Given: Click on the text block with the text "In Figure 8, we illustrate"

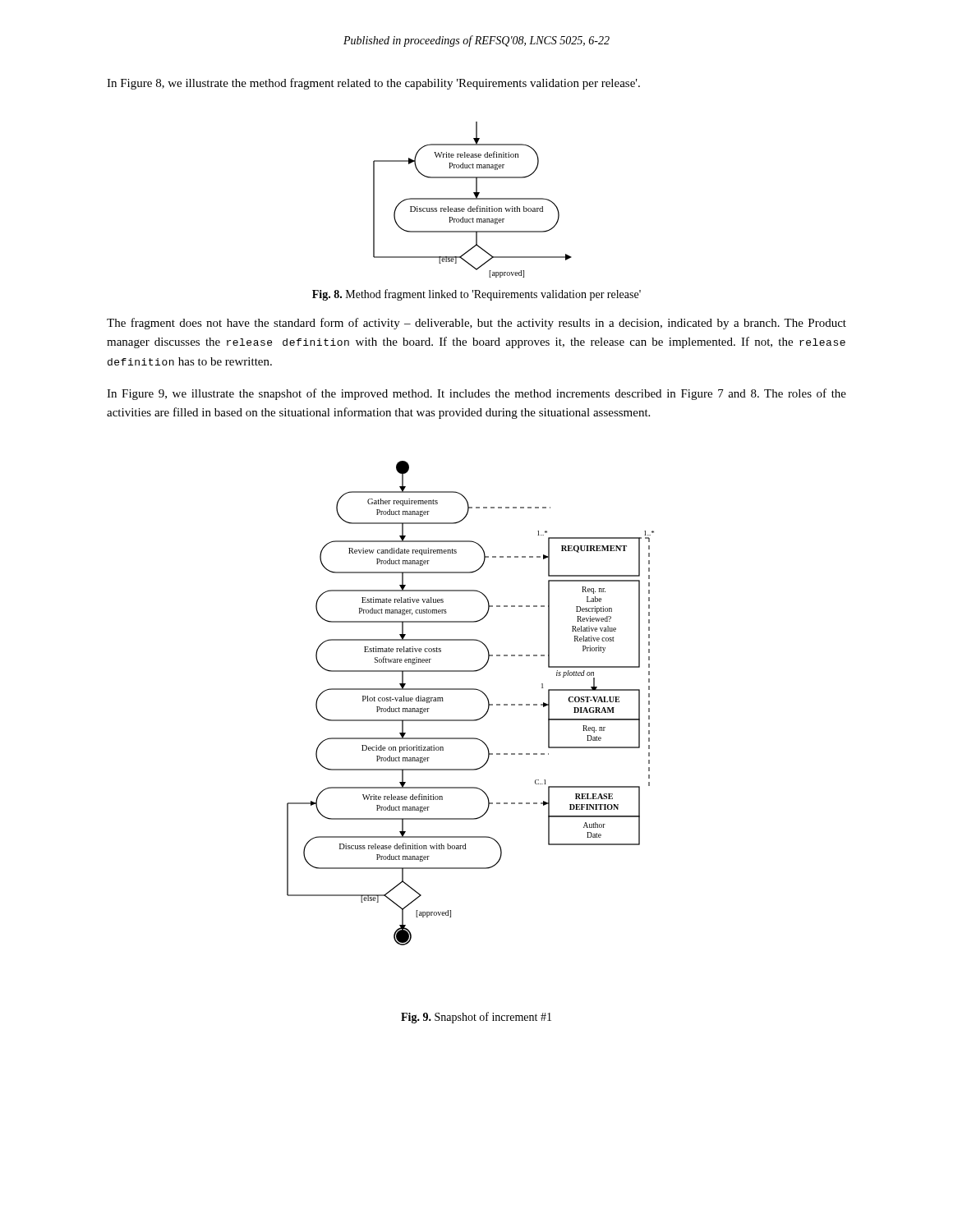Looking at the screenshot, I should (374, 83).
